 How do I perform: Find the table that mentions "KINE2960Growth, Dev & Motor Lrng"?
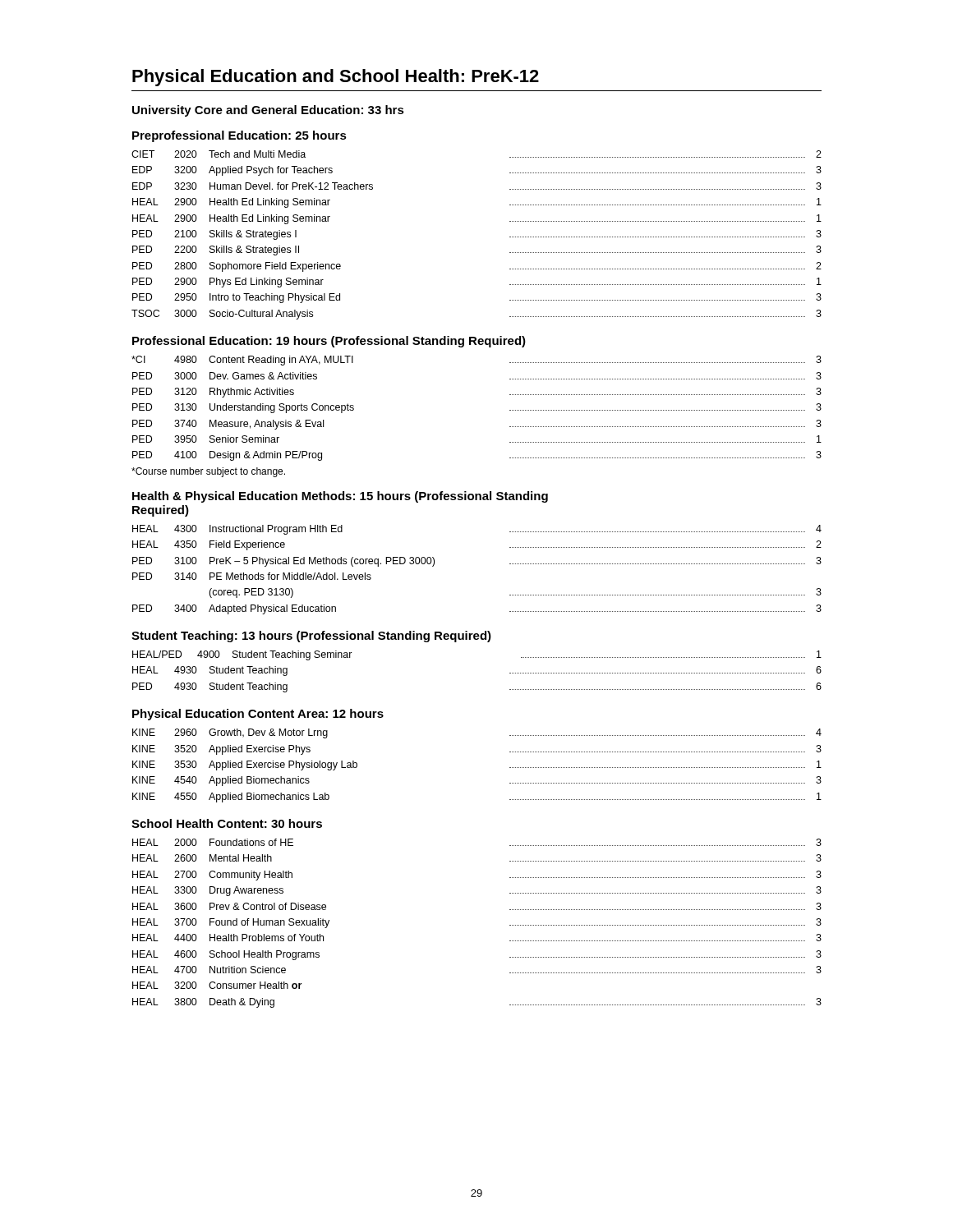(476, 765)
